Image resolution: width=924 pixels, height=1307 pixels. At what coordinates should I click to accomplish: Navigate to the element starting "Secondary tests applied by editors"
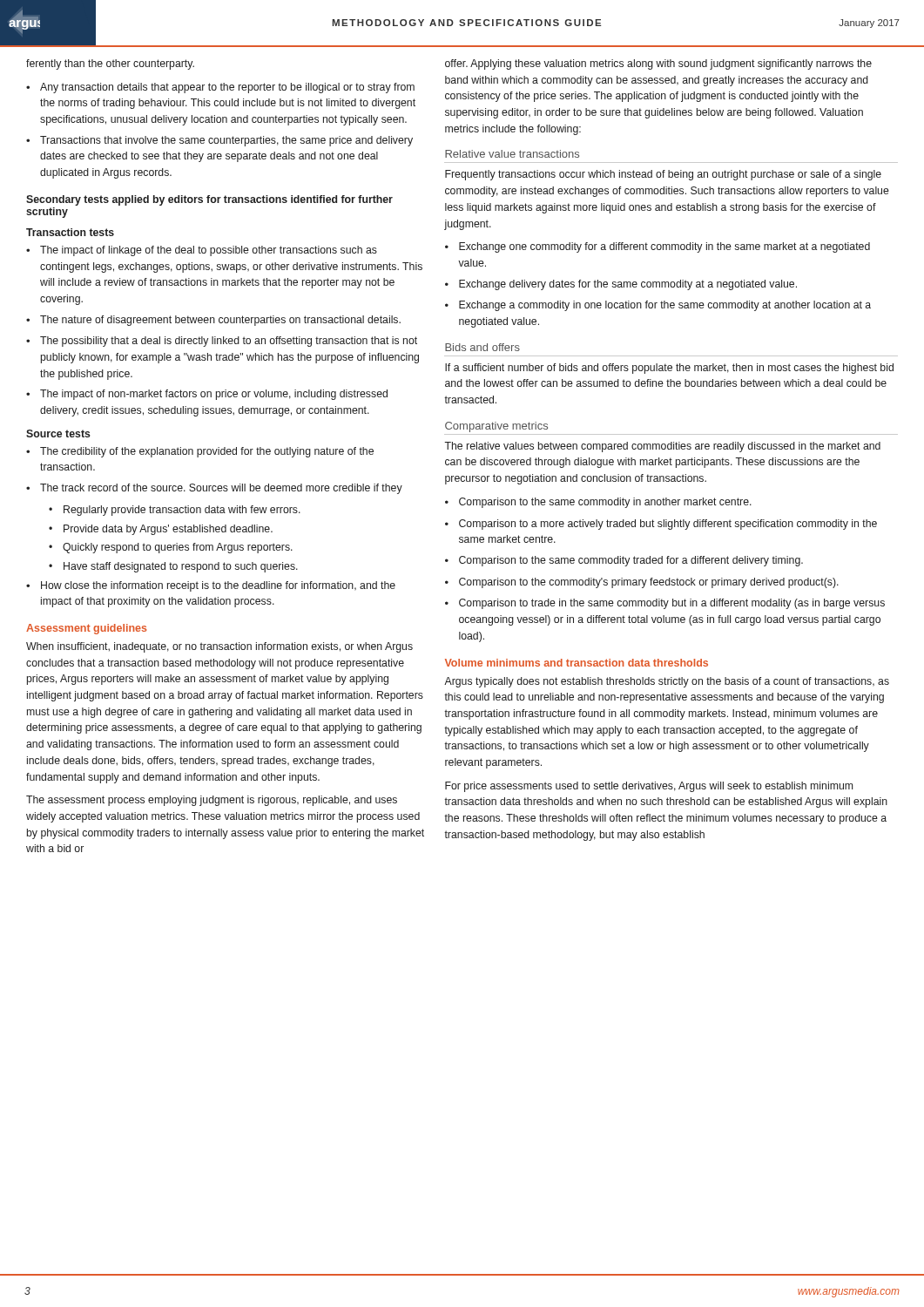tap(209, 205)
